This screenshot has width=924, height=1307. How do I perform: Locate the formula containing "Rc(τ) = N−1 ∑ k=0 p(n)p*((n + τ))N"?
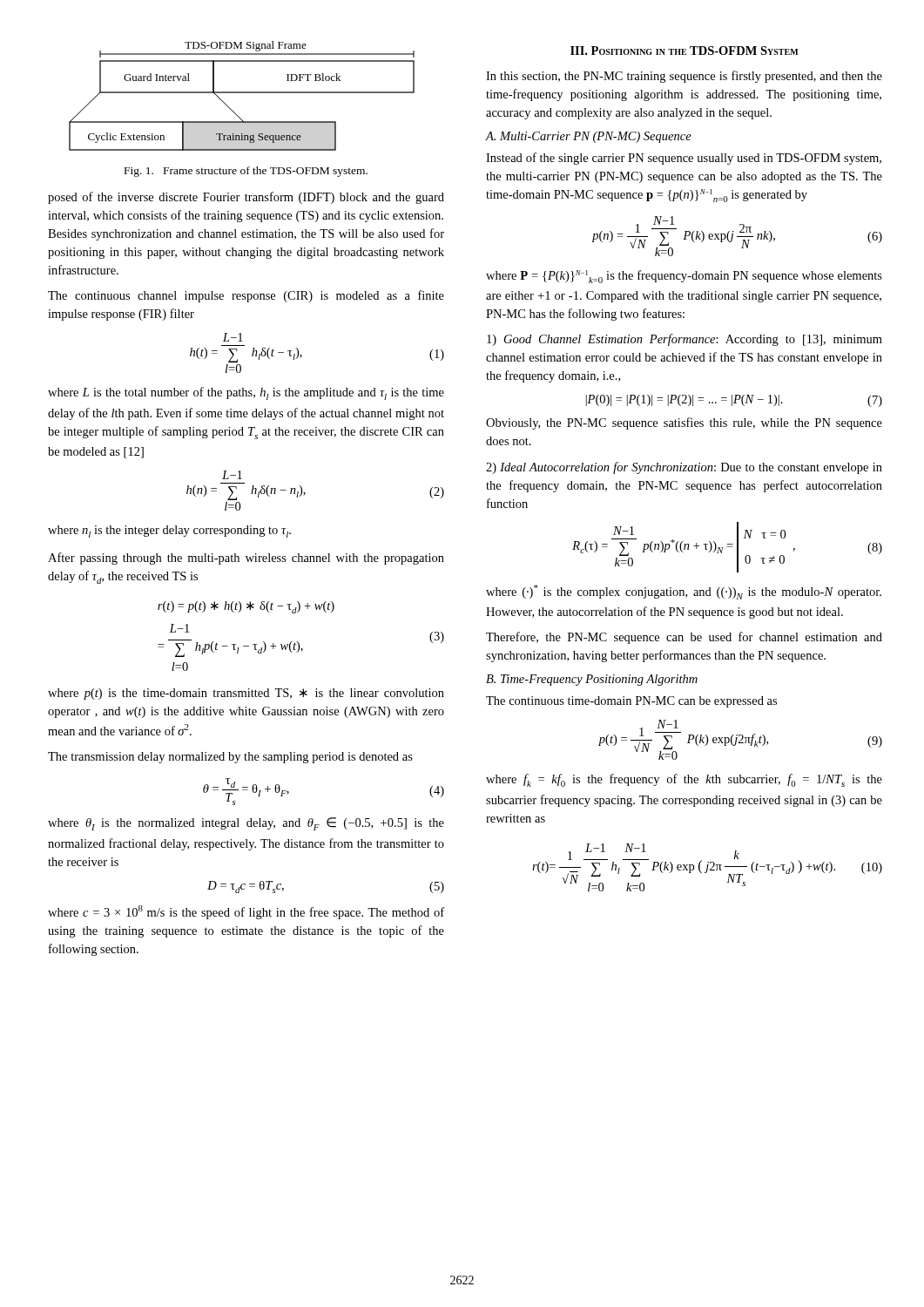tap(727, 547)
